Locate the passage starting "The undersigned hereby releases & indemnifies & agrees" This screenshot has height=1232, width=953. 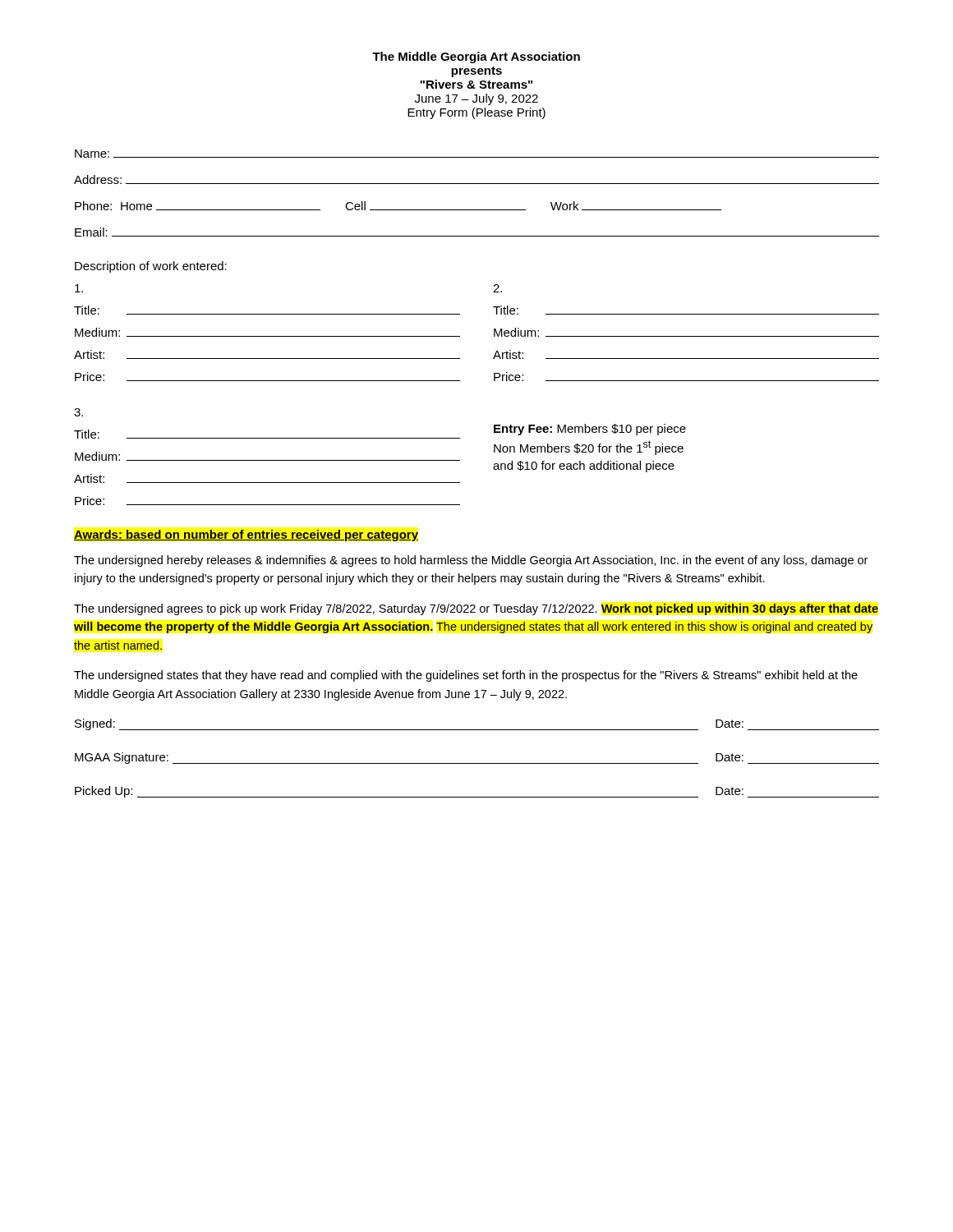coord(471,569)
